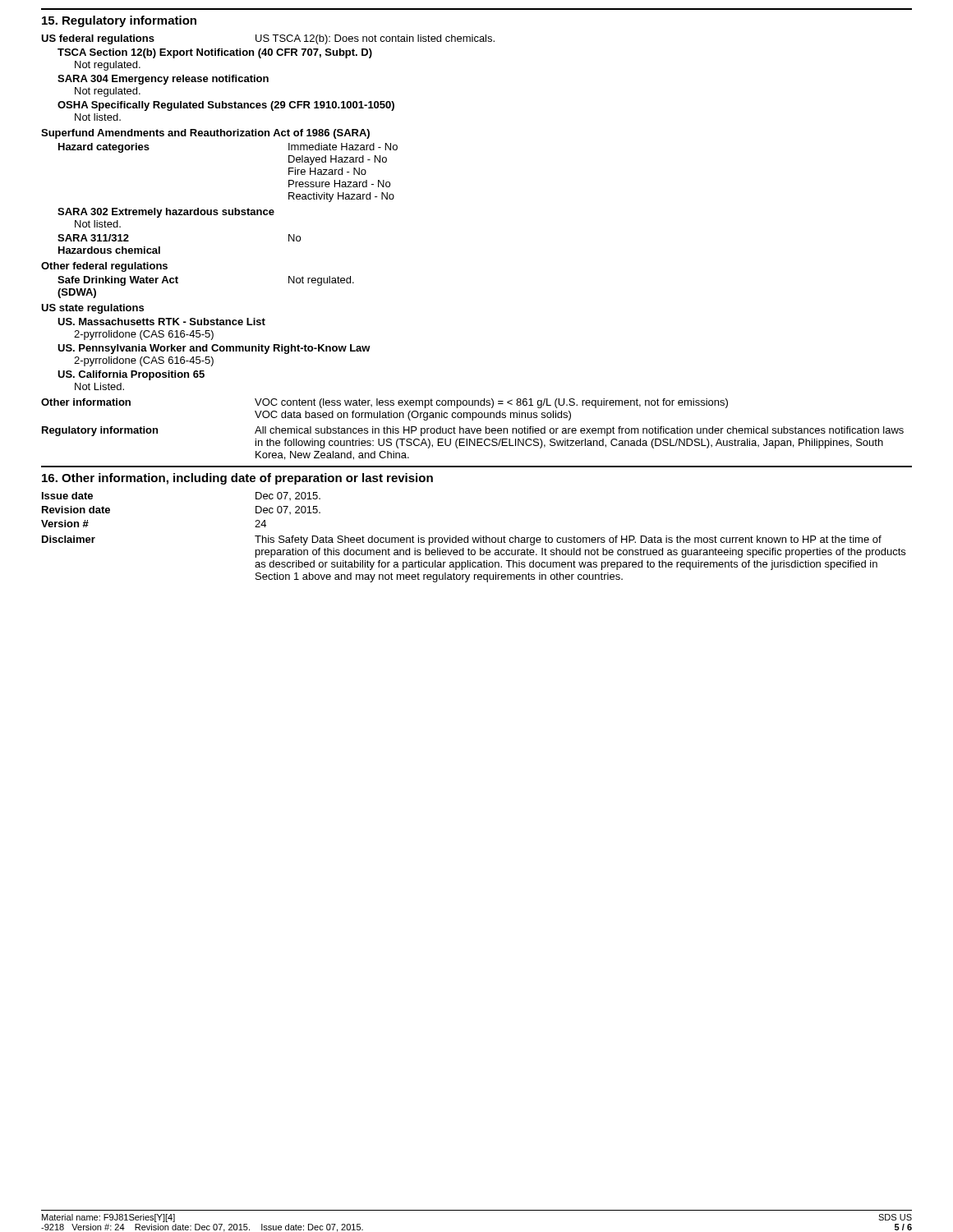
Task: Locate the section header containing "Other federal regulations"
Action: click(x=105, y=266)
